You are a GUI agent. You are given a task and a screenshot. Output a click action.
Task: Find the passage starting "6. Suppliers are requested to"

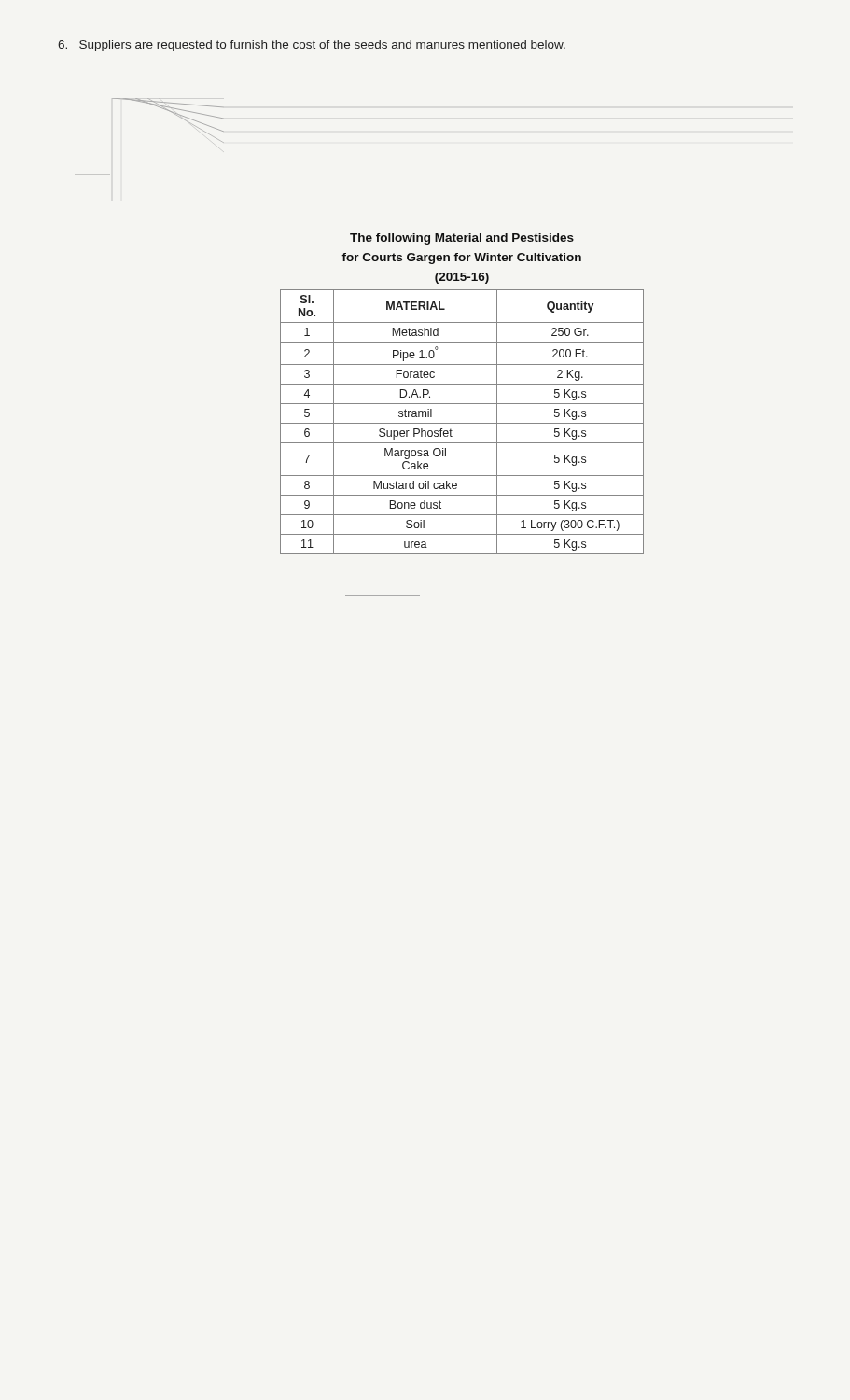(x=312, y=44)
